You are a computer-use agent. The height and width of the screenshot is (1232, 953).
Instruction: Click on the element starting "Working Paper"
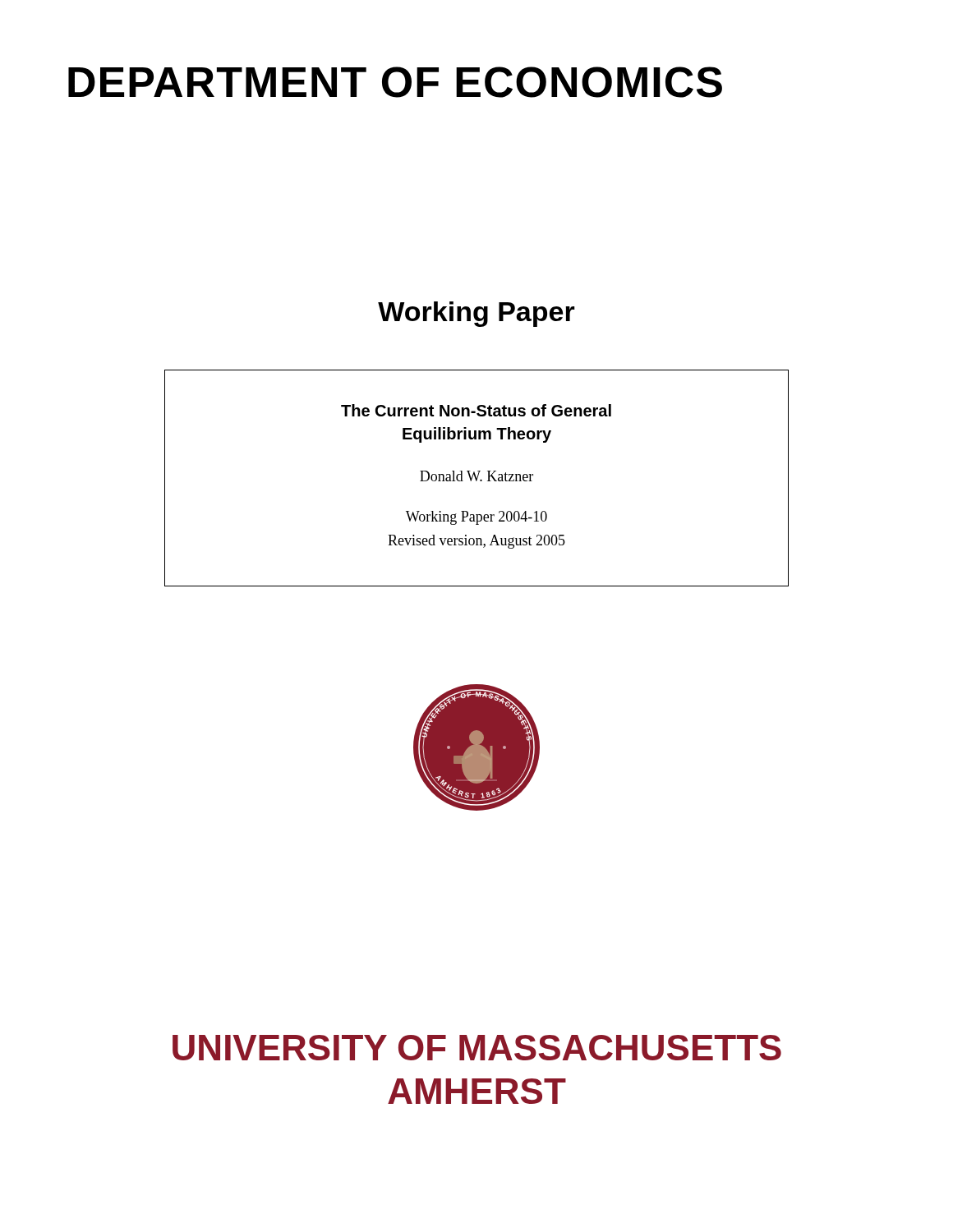click(476, 311)
